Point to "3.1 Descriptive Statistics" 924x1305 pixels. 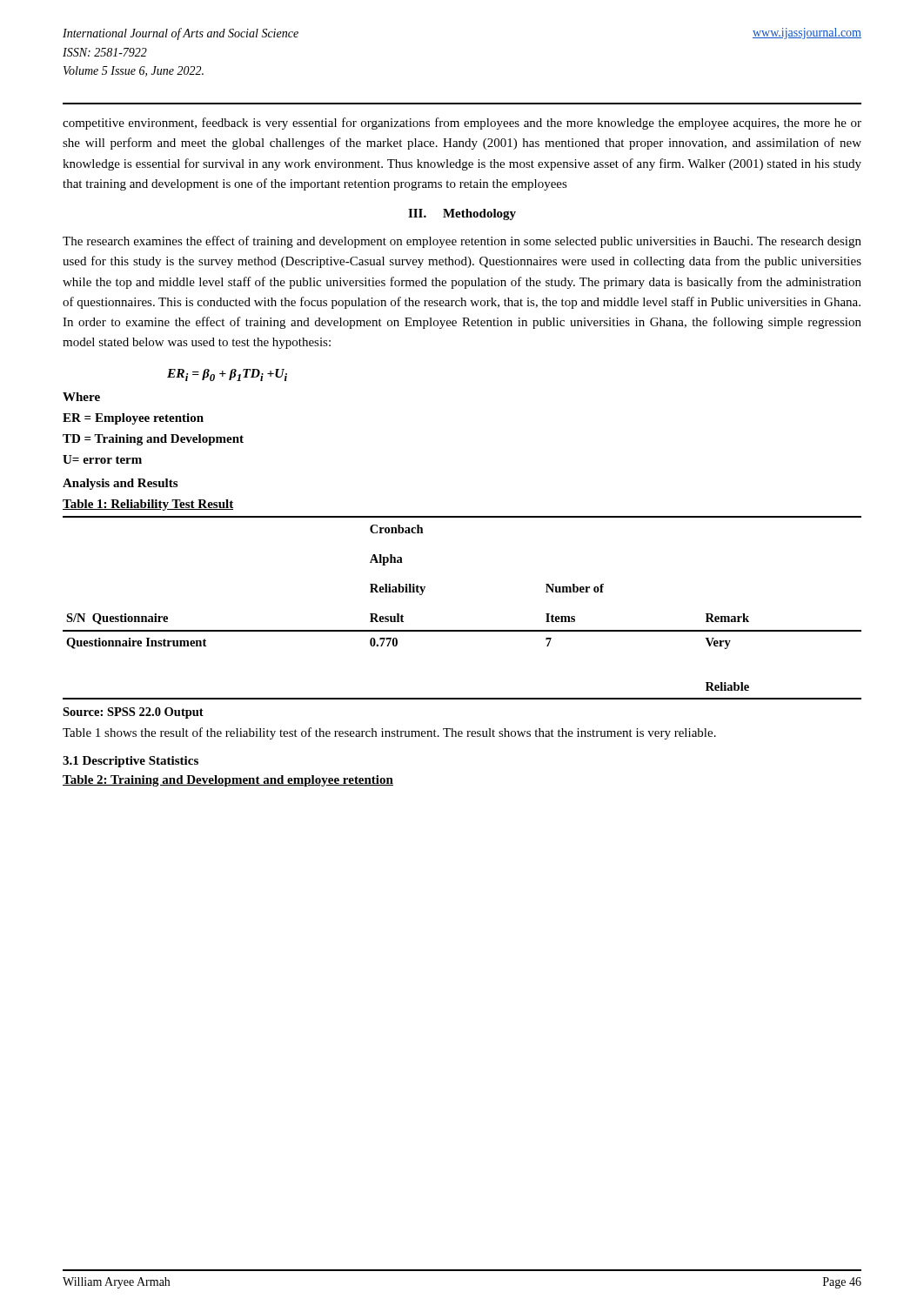(x=131, y=760)
